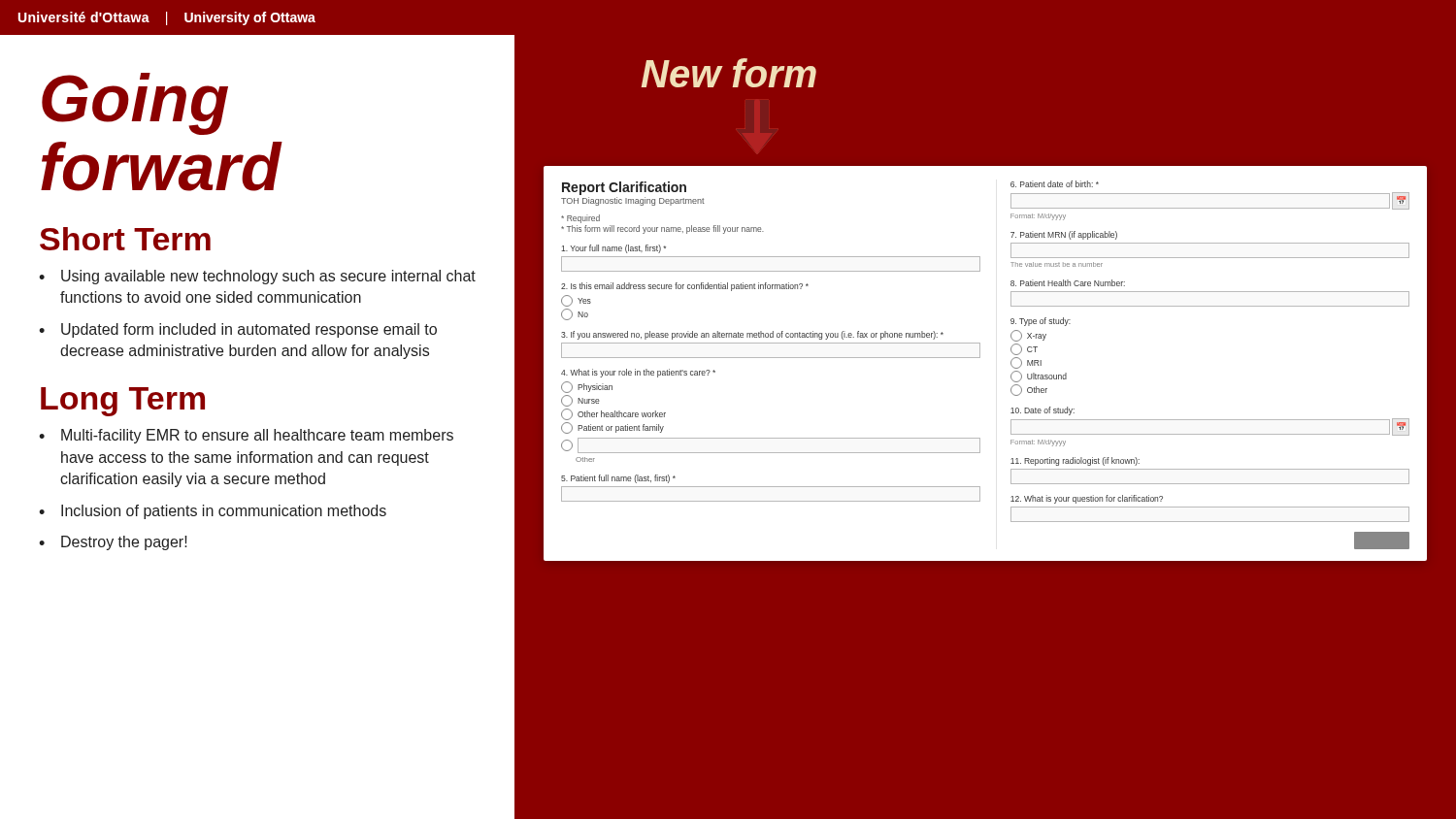Navigate to the block starting "New form"
1456x819 pixels.
(729, 74)
